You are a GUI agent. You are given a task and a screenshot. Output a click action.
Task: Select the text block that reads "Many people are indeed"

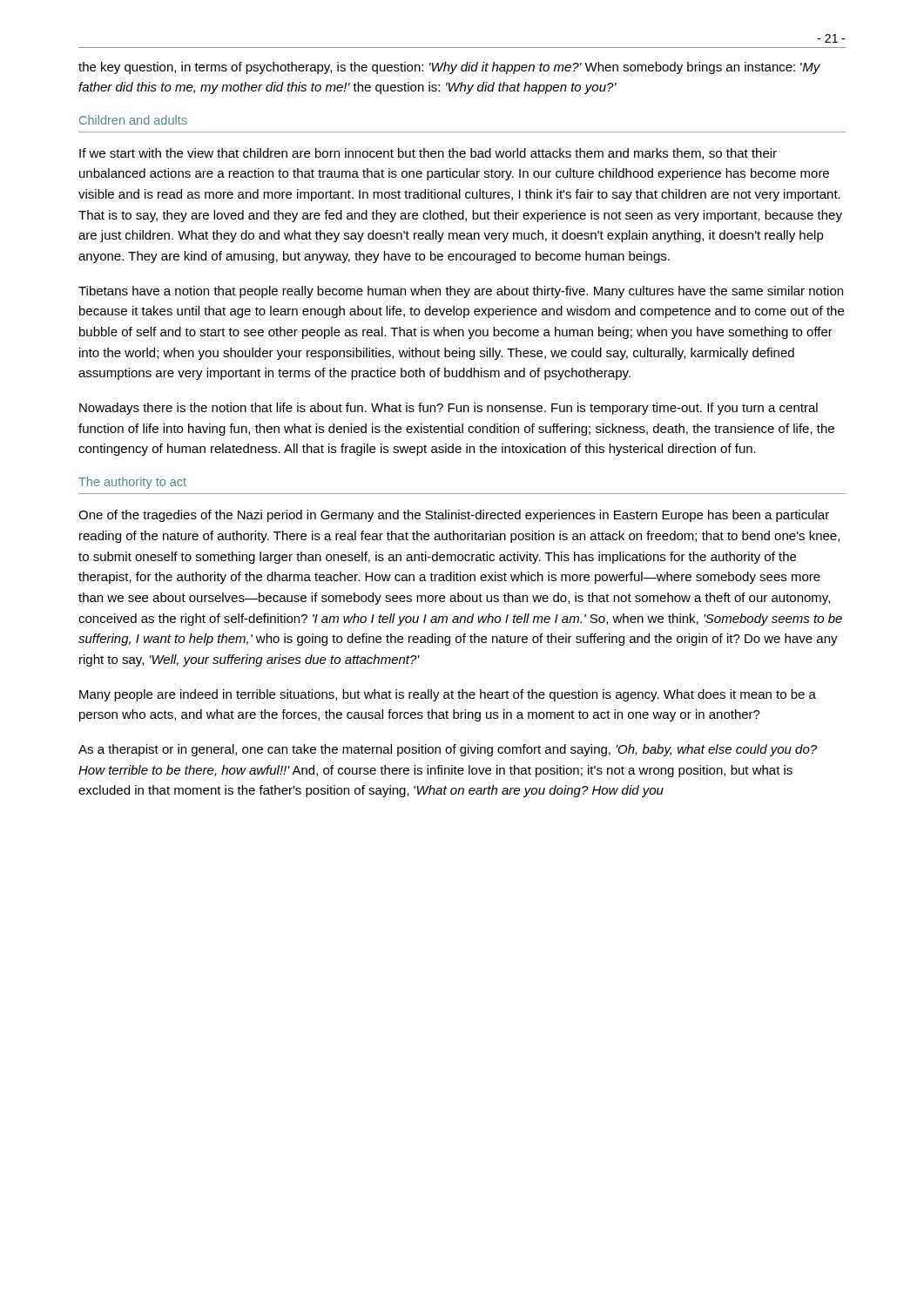click(x=447, y=704)
